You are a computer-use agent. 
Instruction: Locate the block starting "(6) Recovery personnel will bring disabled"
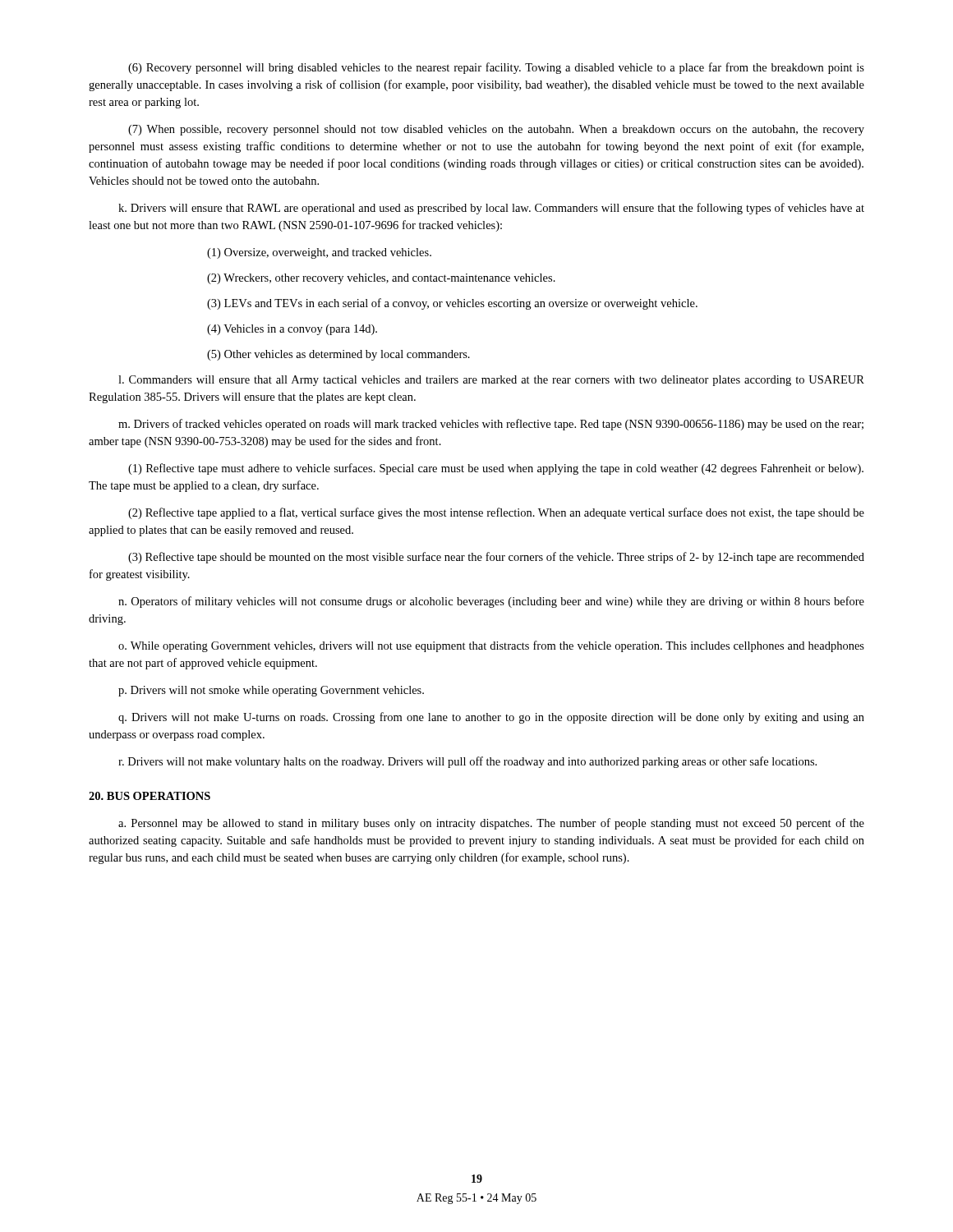476,85
